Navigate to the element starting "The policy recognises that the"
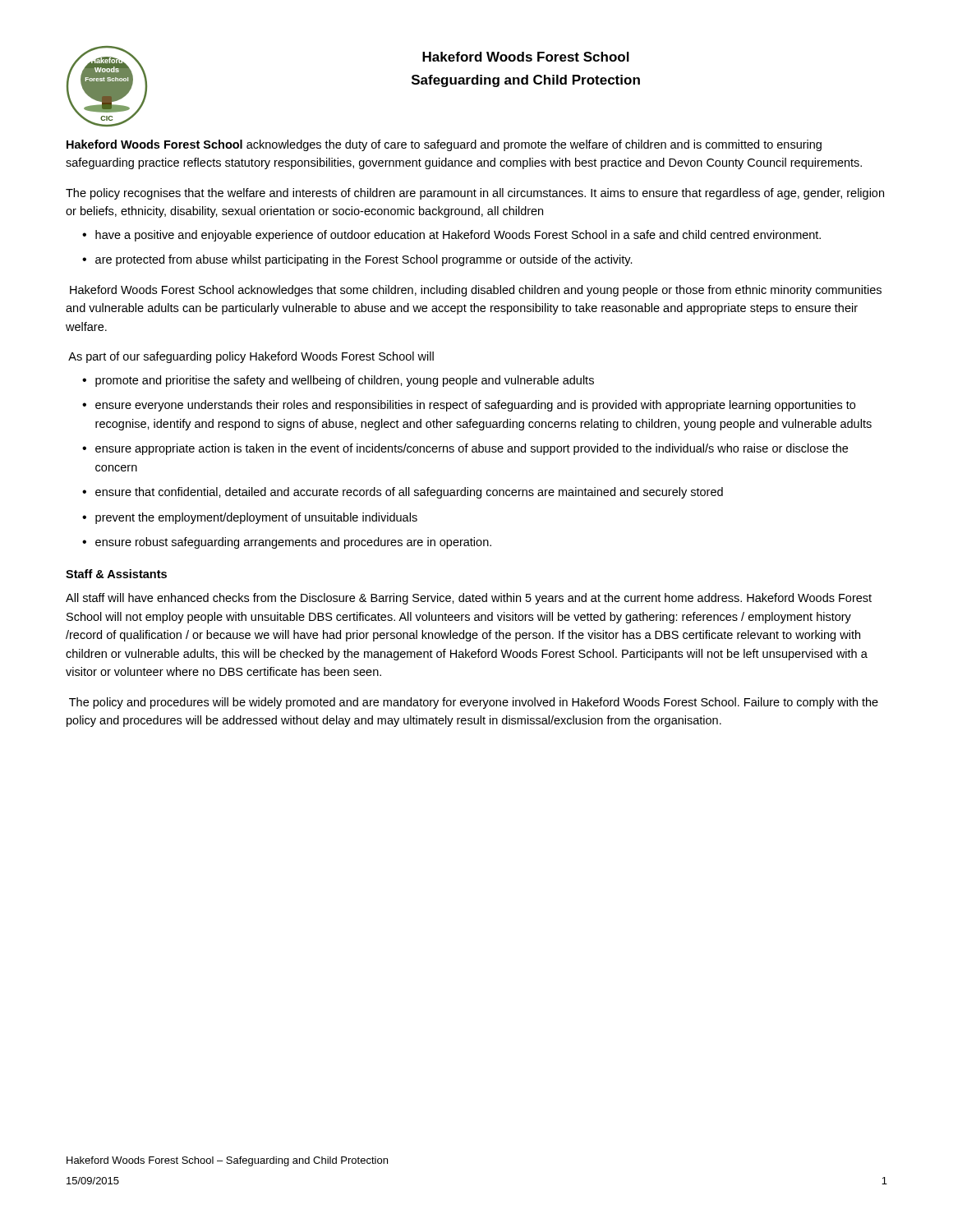 coord(475,202)
